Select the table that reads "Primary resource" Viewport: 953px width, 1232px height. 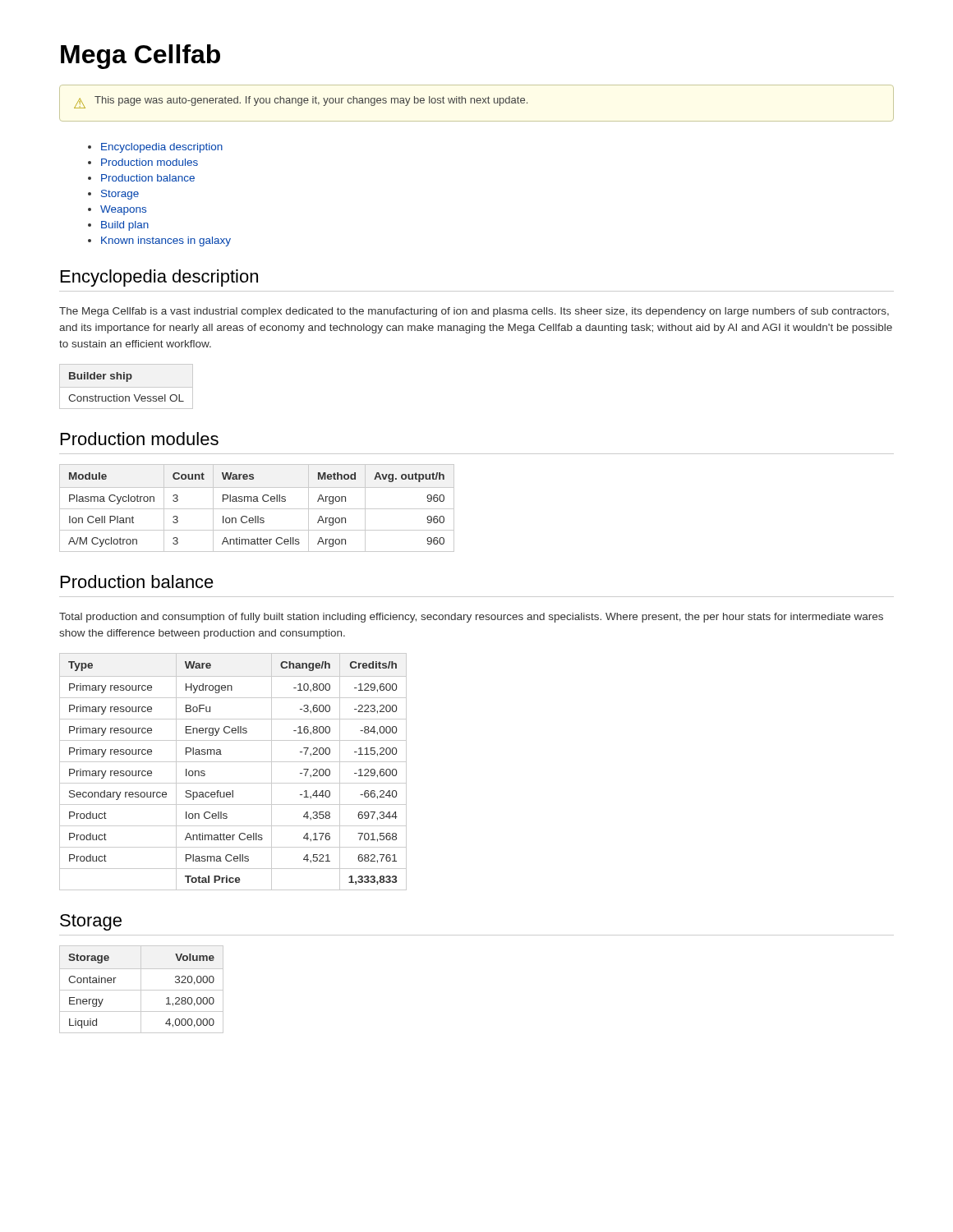coord(476,772)
